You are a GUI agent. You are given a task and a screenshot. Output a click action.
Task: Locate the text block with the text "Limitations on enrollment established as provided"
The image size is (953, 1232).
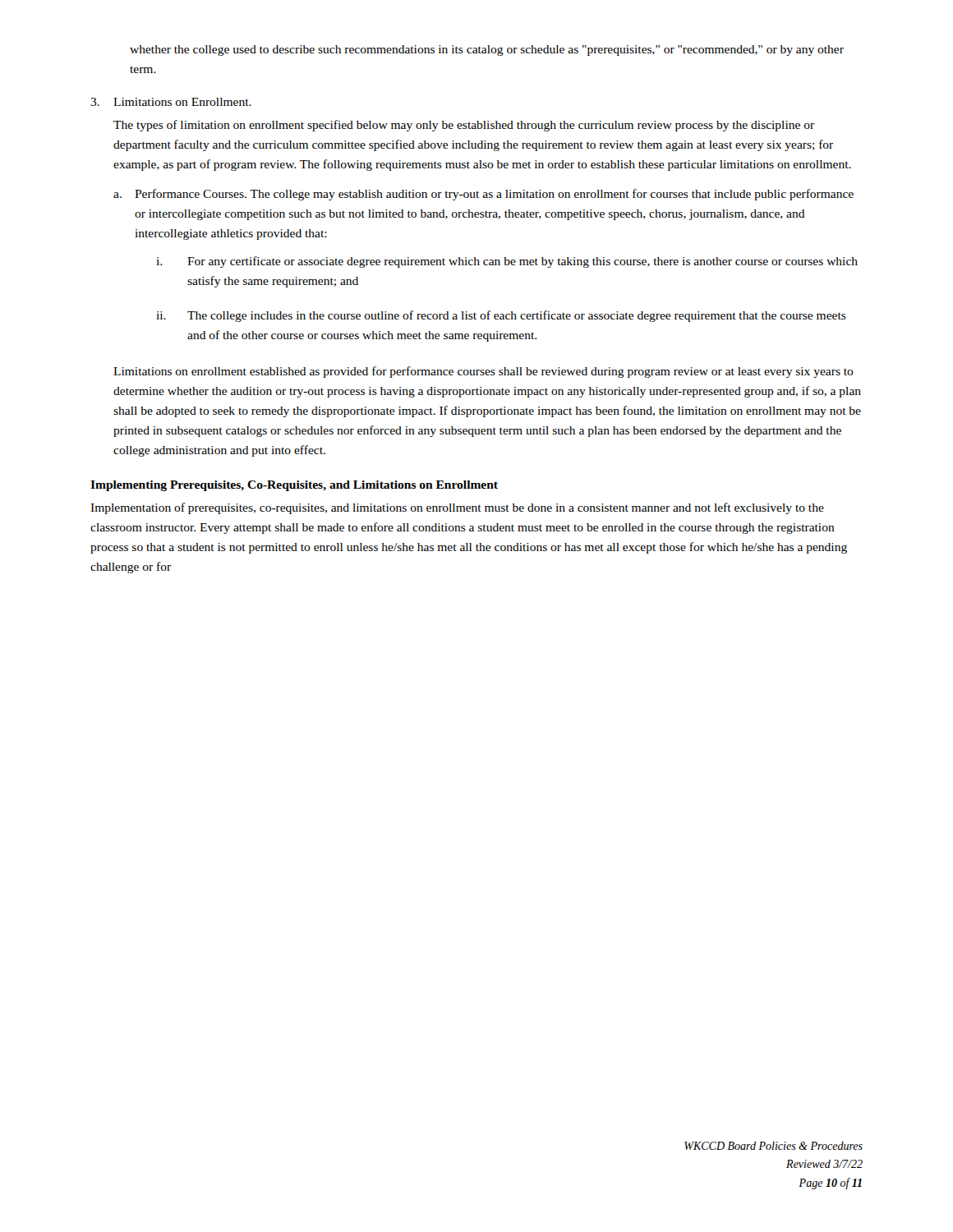[x=487, y=410]
